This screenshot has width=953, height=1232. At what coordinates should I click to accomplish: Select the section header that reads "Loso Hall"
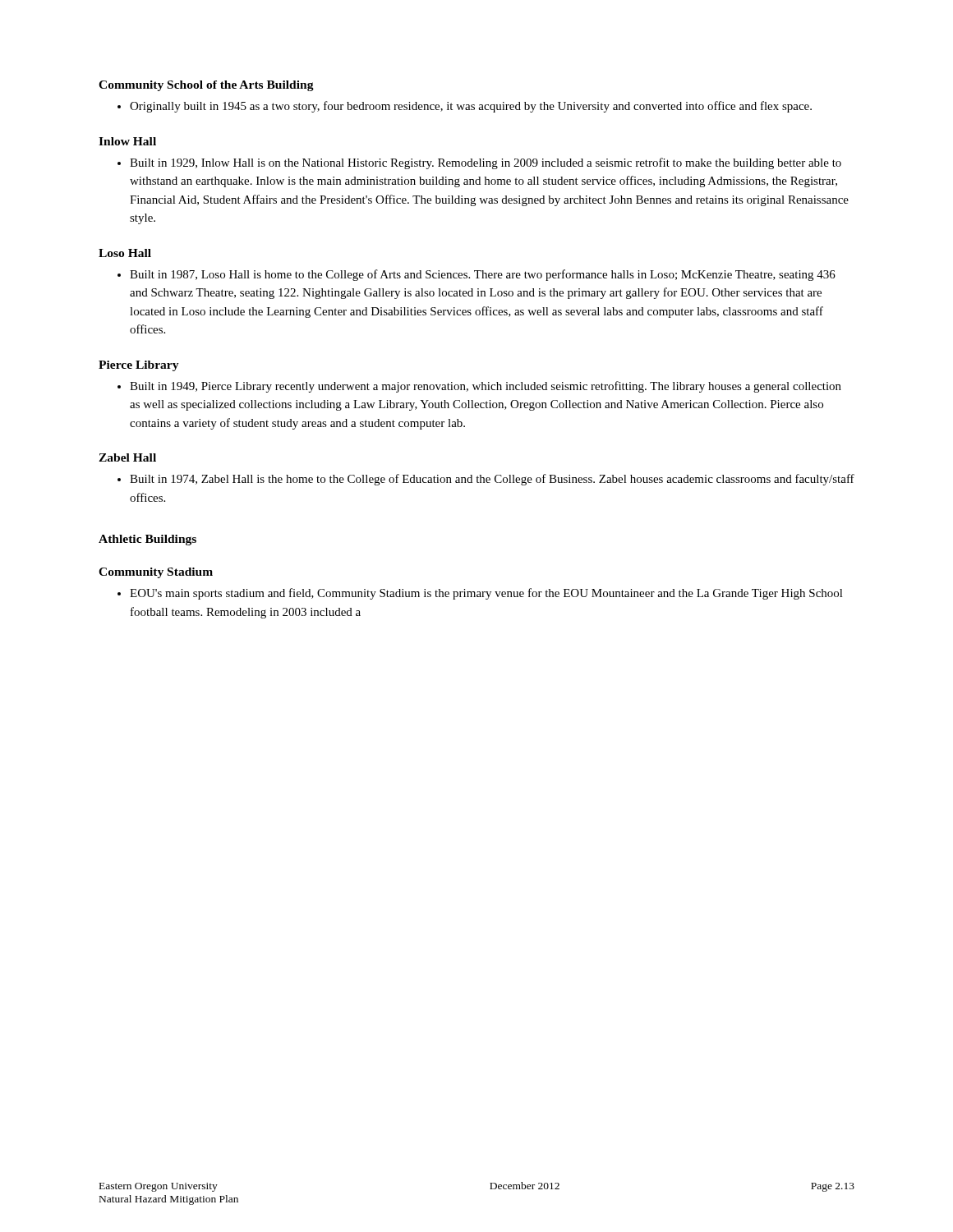[125, 252]
